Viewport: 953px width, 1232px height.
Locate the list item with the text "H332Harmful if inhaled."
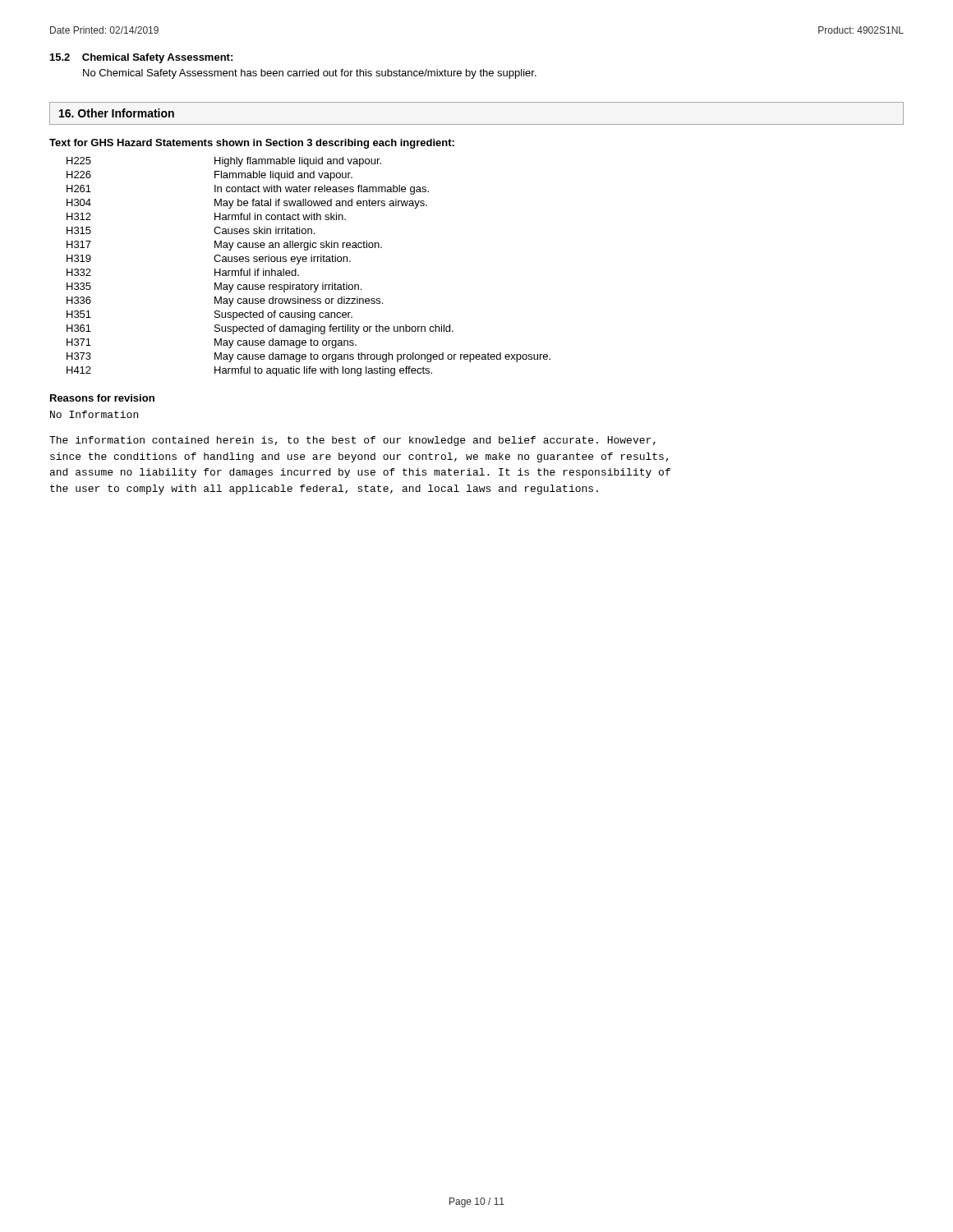pos(76,272)
